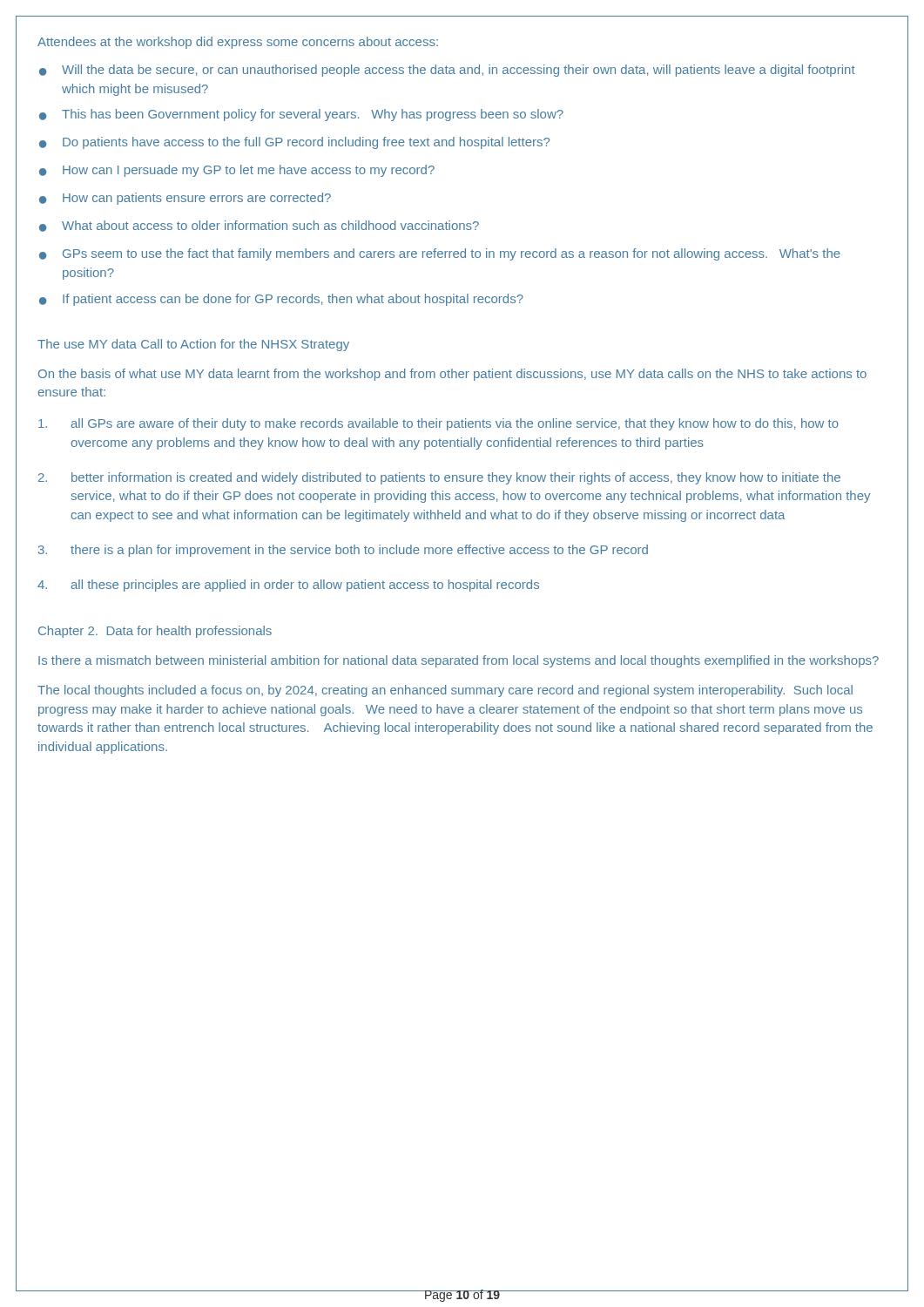924x1307 pixels.
Task: Find the block on this page that starts "Attendees at the workshop"
Action: (x=238, y=41)
